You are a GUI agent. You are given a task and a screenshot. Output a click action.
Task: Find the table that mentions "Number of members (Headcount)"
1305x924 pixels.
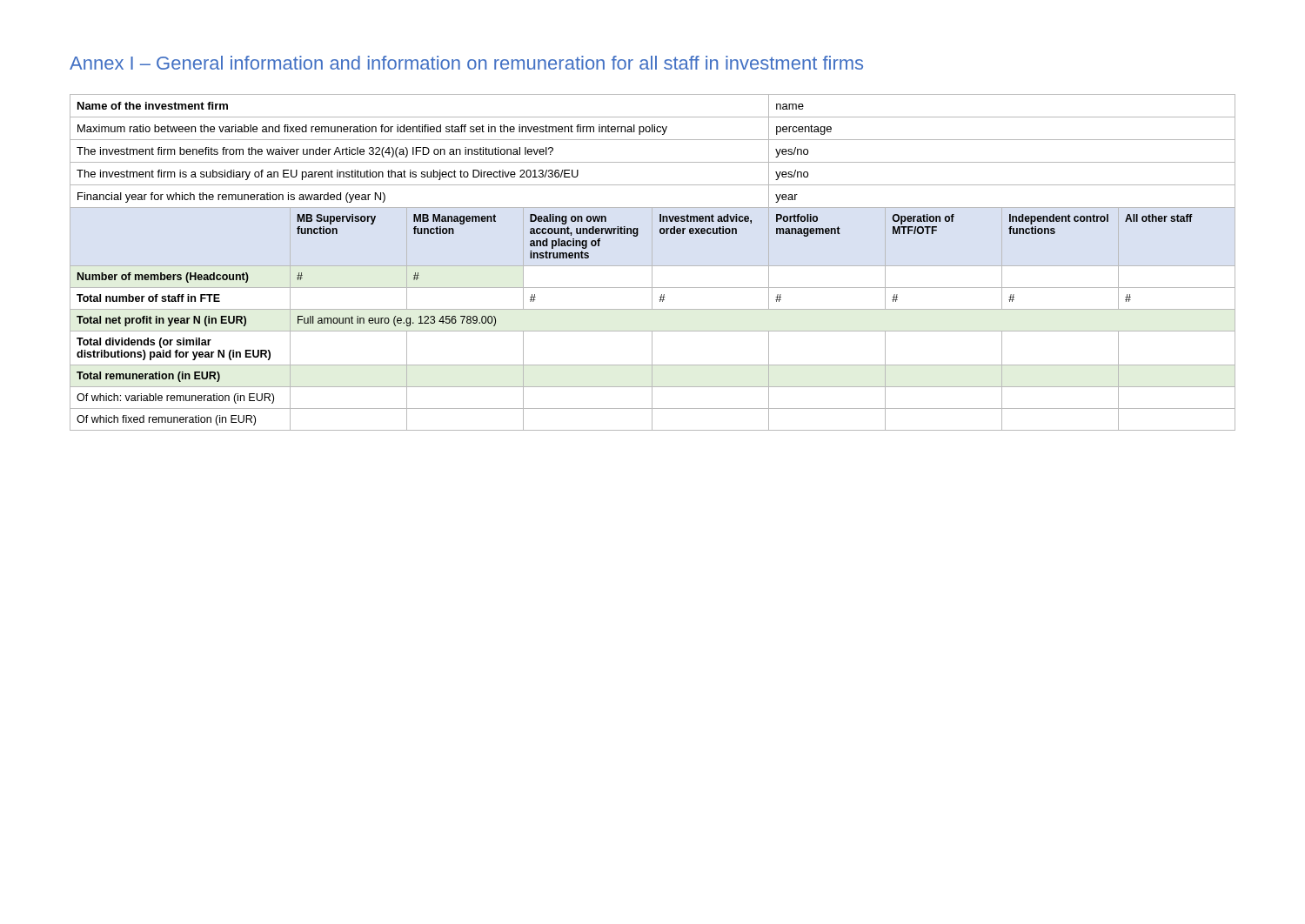[652, 262]
